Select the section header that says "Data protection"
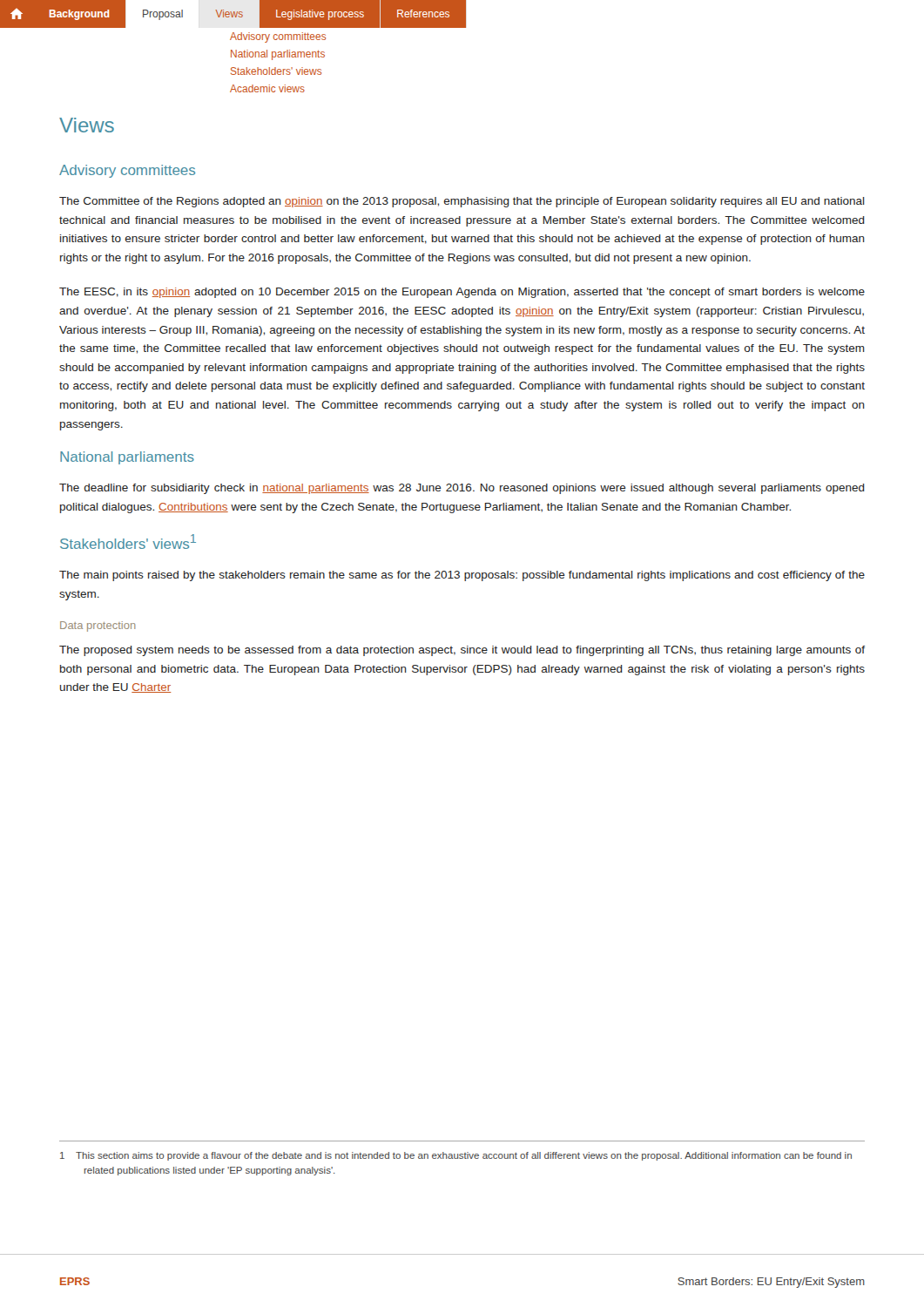 [x=98, y=626]
